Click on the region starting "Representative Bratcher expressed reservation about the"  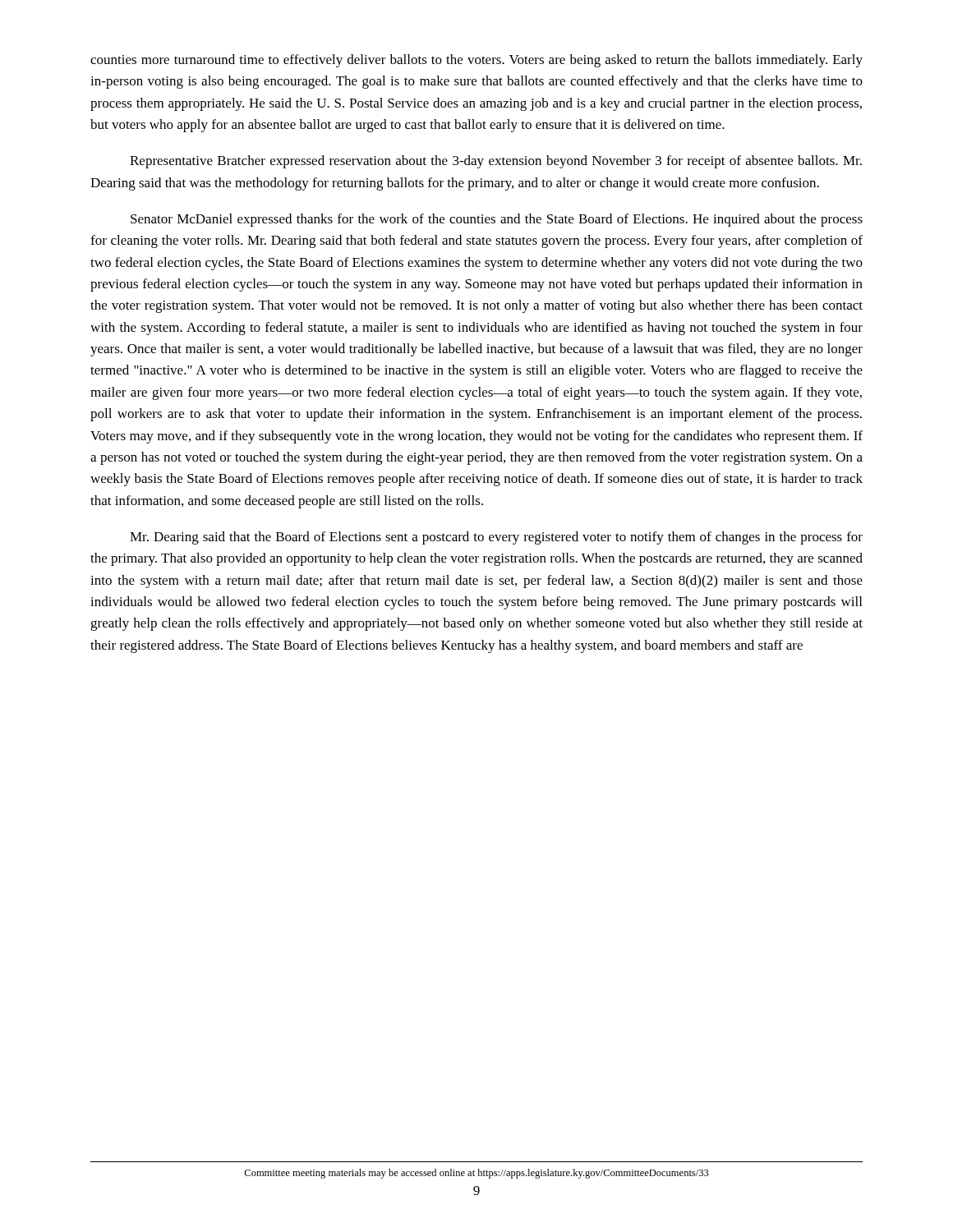coord(476,172)
